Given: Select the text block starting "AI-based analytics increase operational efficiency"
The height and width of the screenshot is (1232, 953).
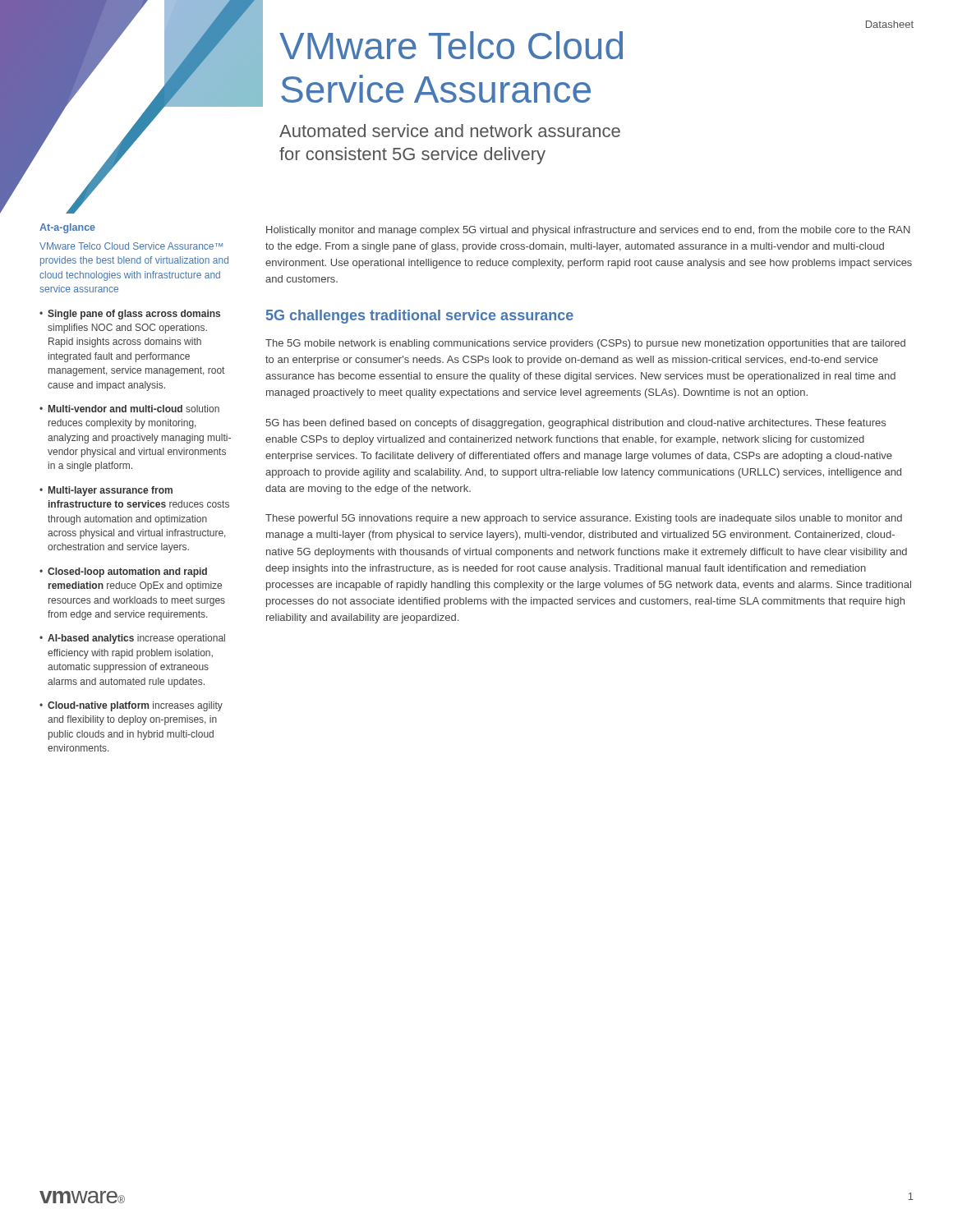Looking at the screenshot, I should tap(137, 660).
